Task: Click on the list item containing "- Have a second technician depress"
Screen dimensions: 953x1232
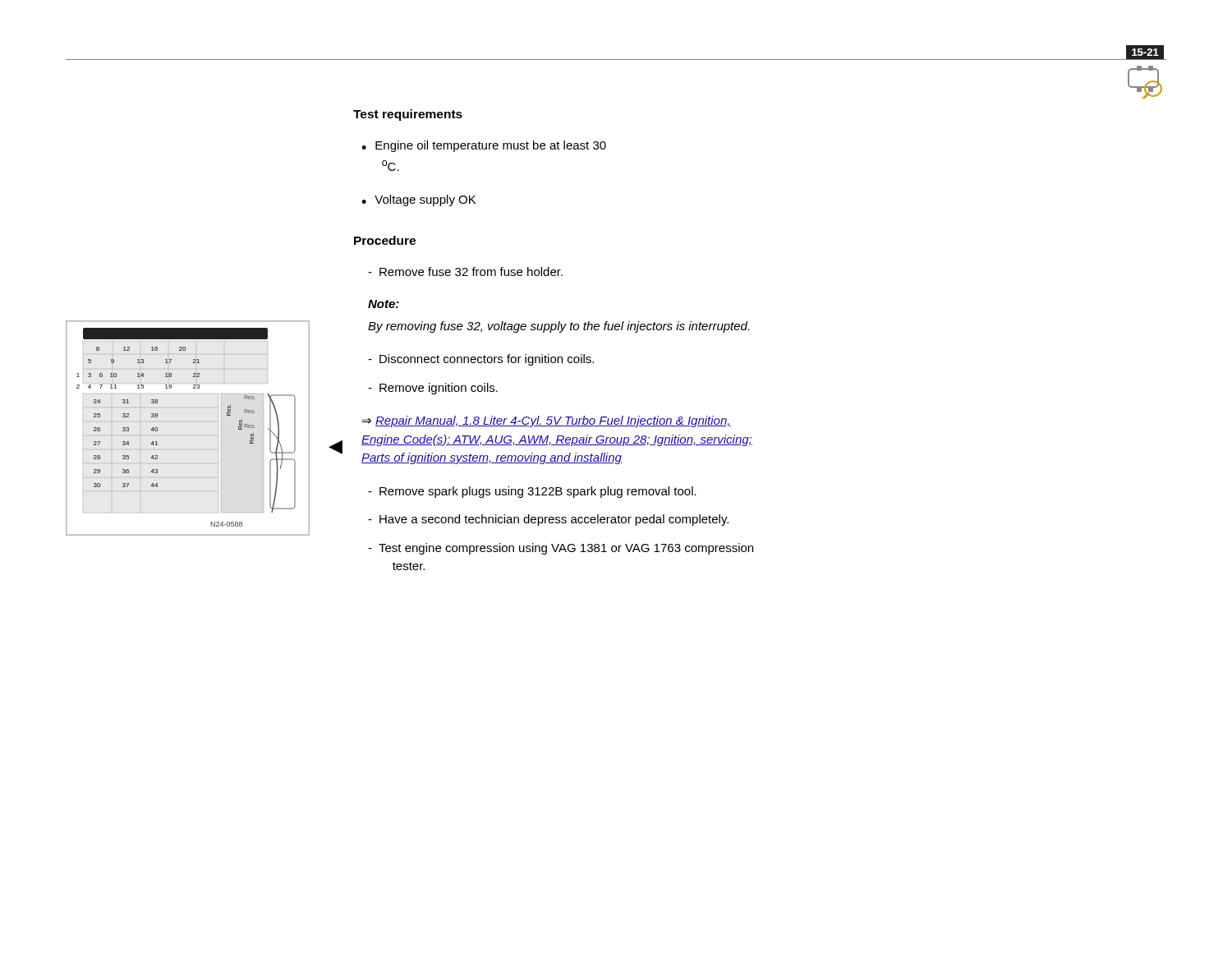Action: 549,519
